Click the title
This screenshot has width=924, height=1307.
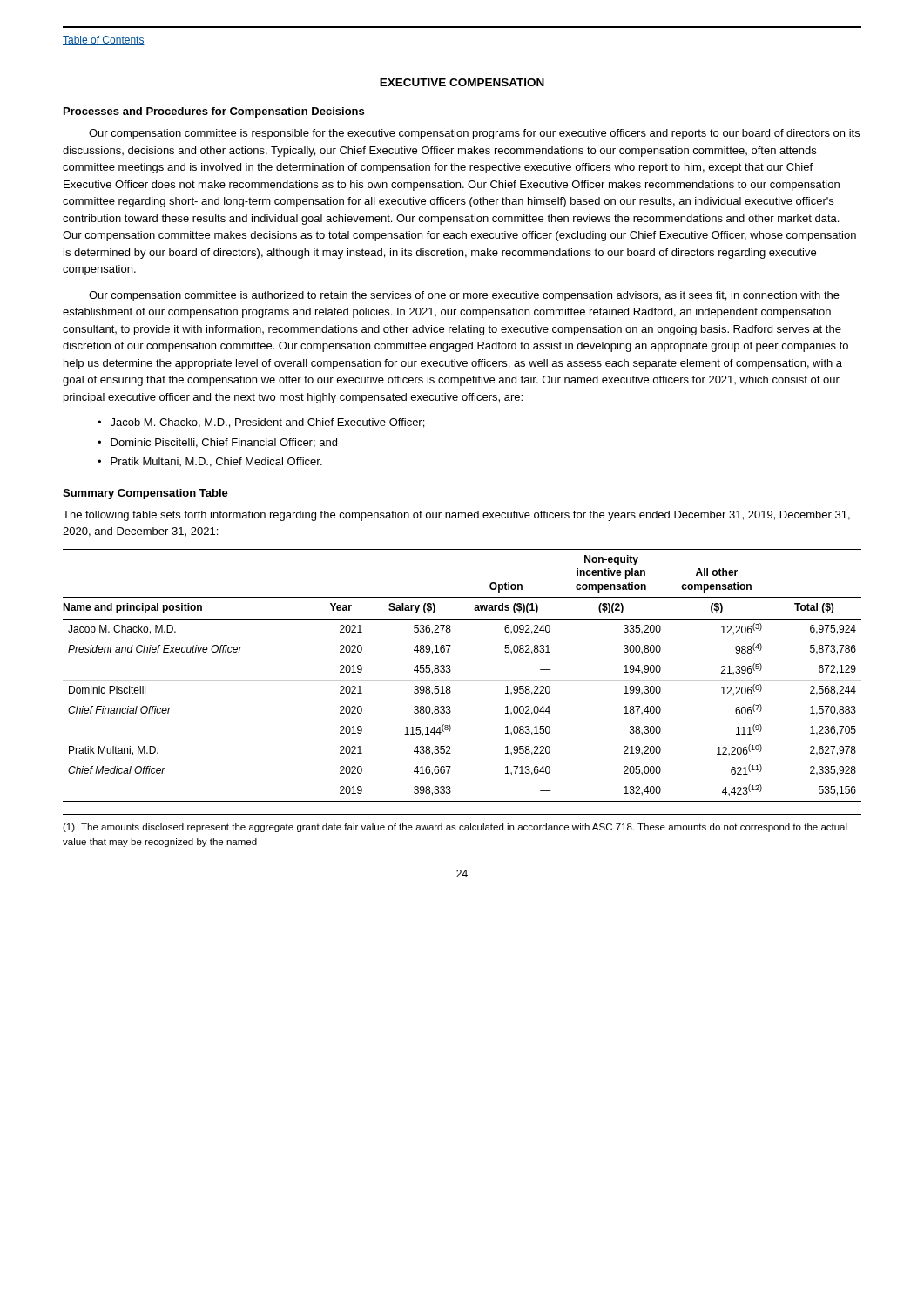click(x=462, y=82)
